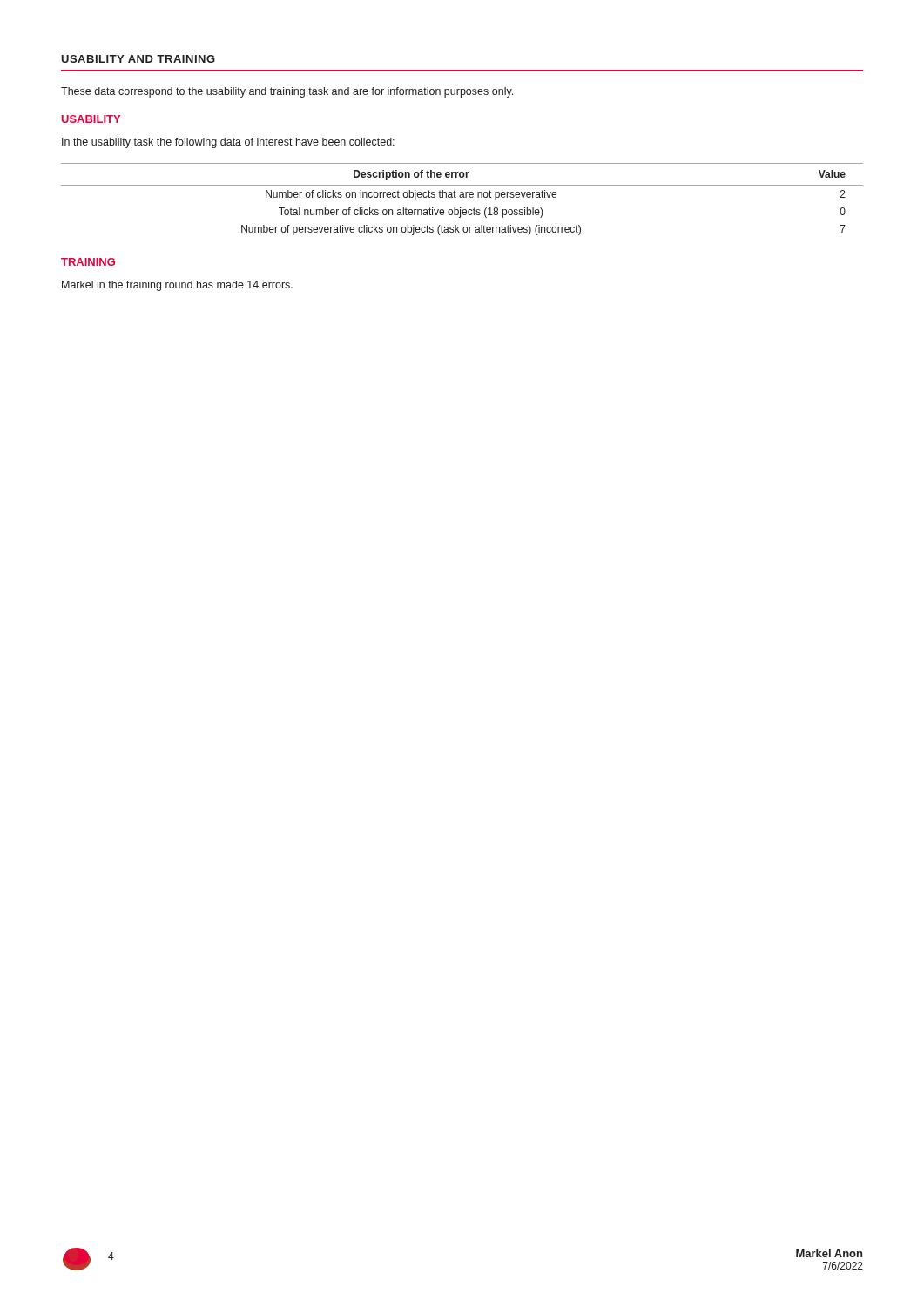The width and height of the screenshot is (924, 1307).
Task: Locate the text block that says "These data correspond to"
Action: (x=288, y=91)
